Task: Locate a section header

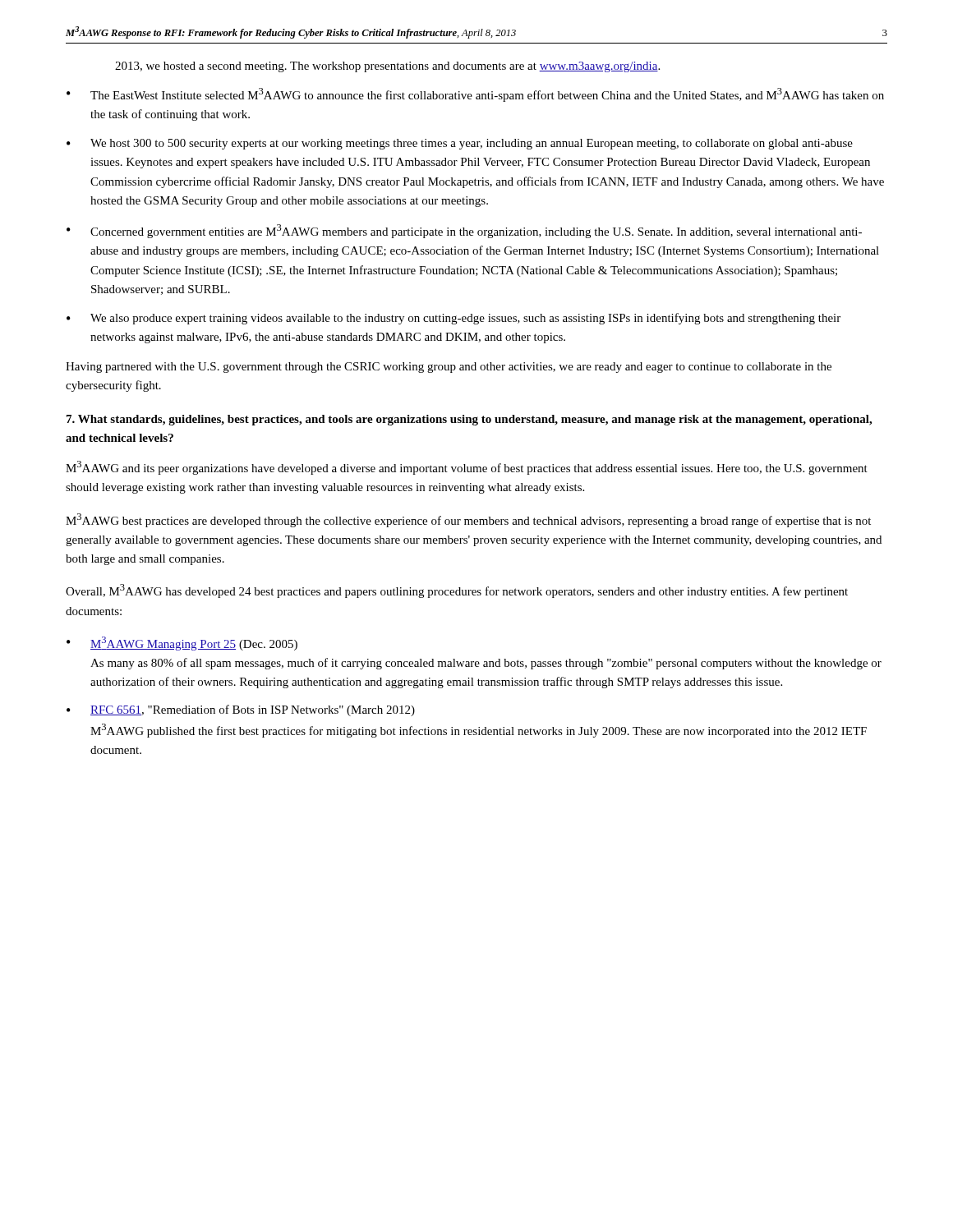Action: [x=469, y=428]
